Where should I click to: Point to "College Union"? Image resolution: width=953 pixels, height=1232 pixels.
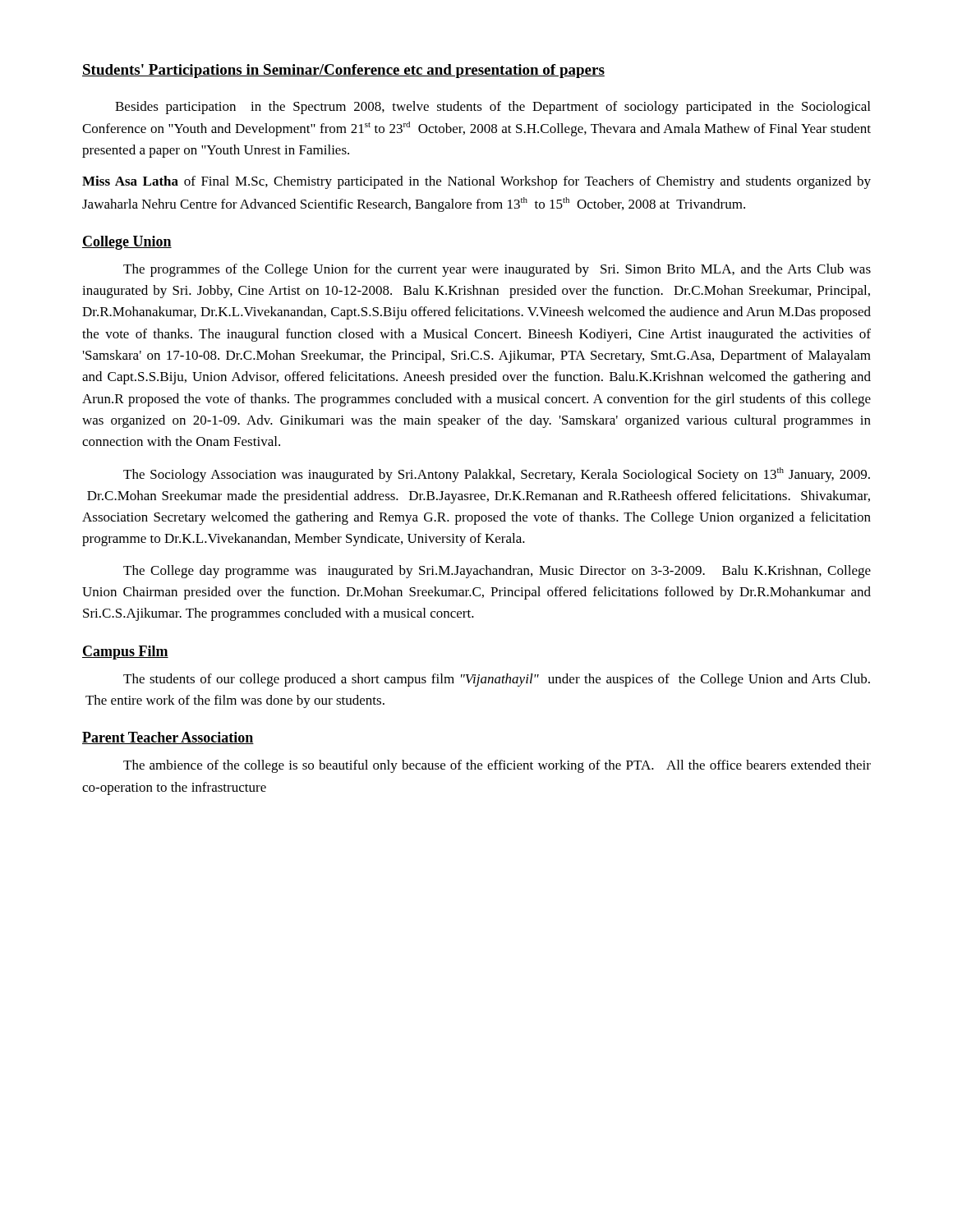tap(127, 241)
